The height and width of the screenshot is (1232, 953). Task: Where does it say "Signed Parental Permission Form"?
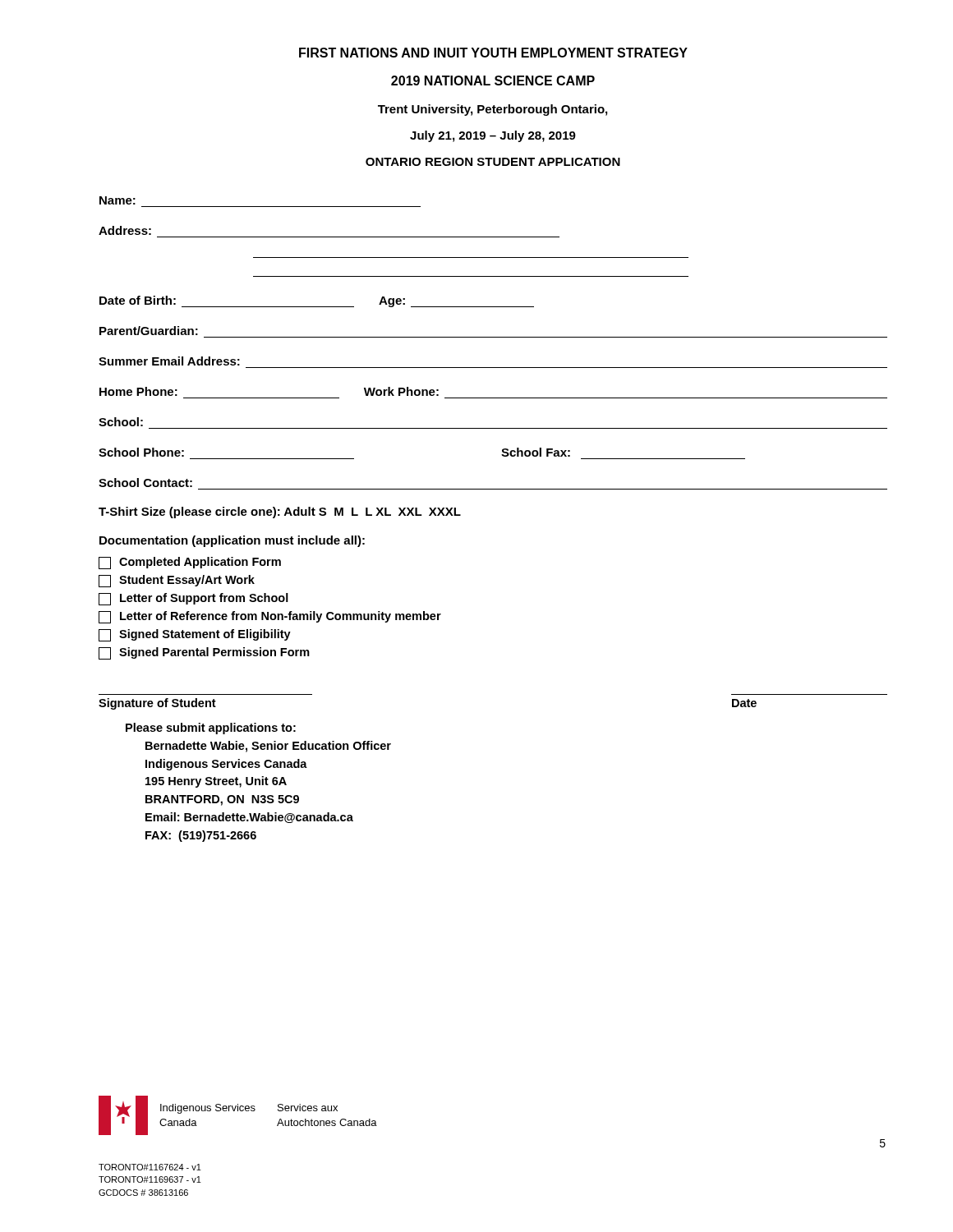204,653
